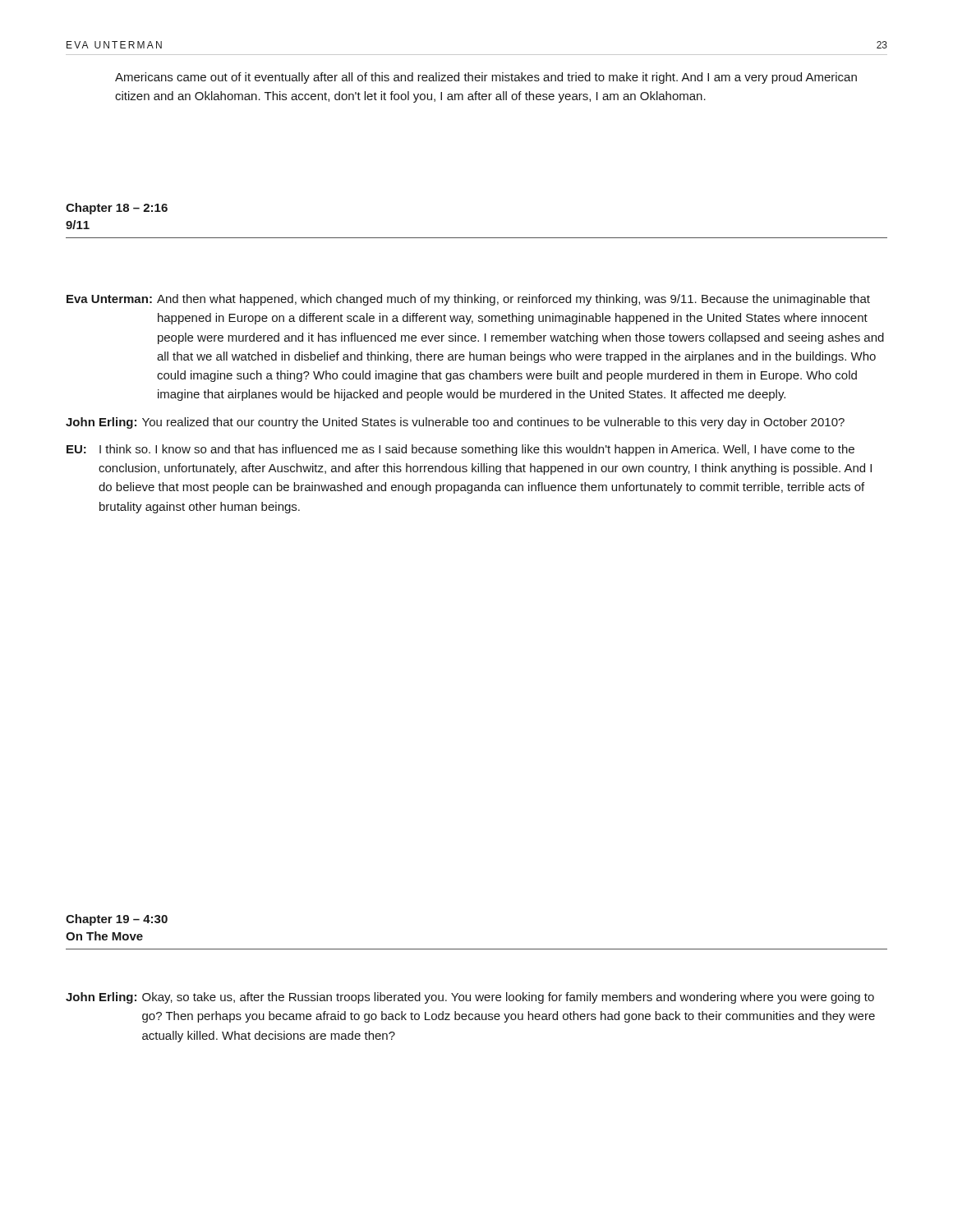Point to the text block starting "Eva Unterman: And then"
Viewport: 953px width, 1232px height.
pyautogui.click(x=476, y=346)
